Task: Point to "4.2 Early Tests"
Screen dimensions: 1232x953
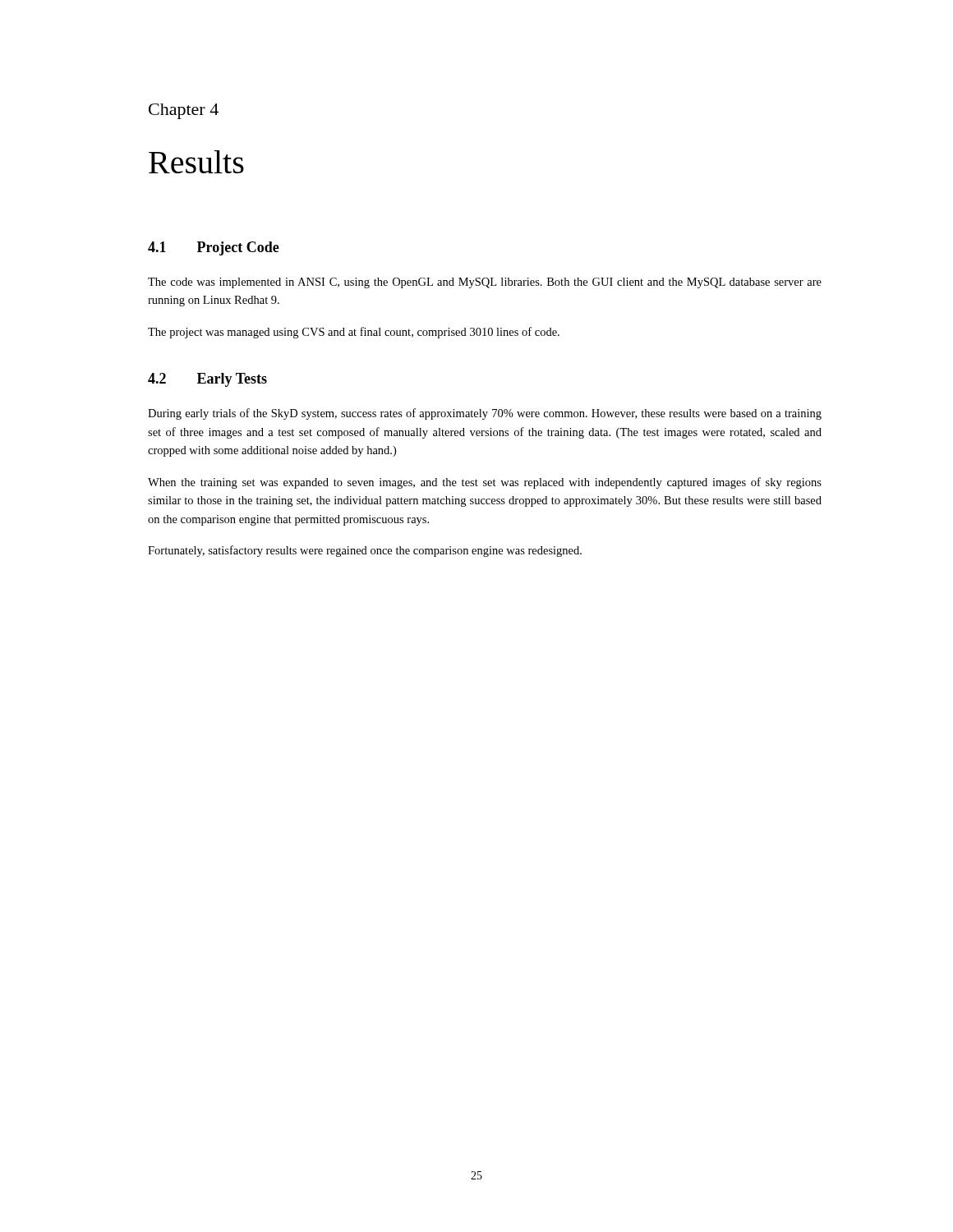Action: pyautogui.click(x=207, y=379)
